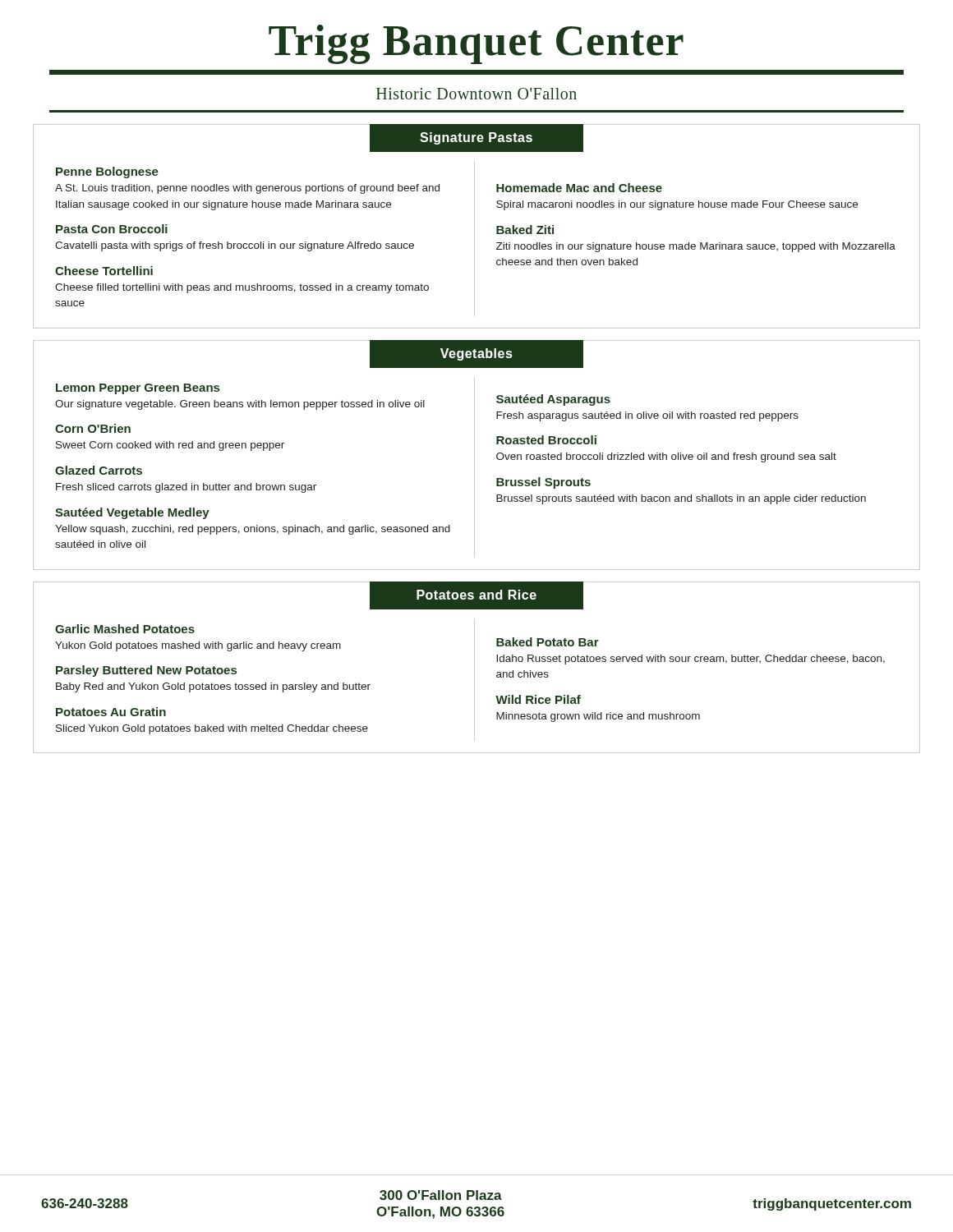Viewport: 953px width, 1232px height.
Task: Point to the element starting "Glazed Carrots Fresh"
Action: click(256, 479)
